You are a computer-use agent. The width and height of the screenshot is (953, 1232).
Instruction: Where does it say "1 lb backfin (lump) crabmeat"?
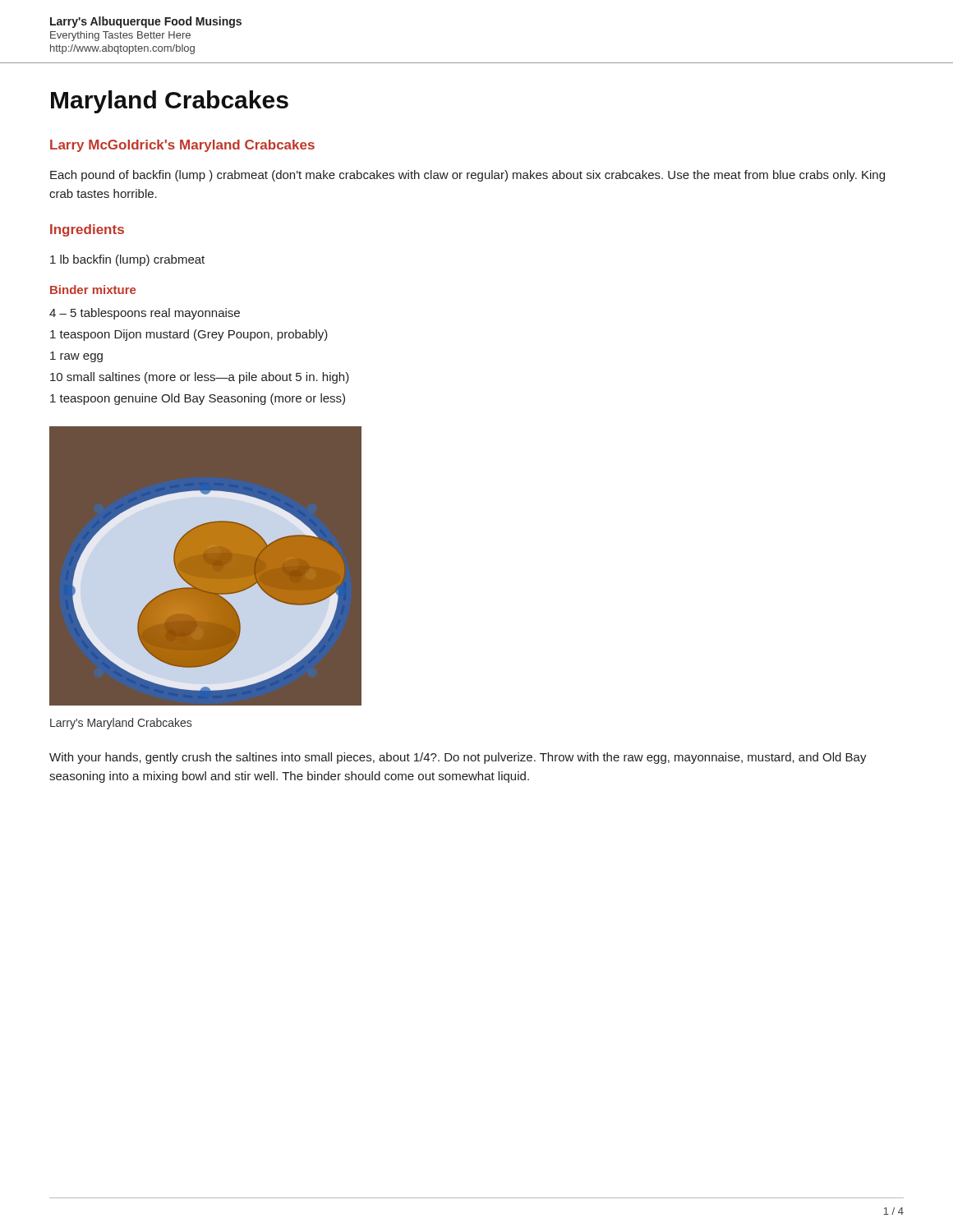click(x=127, y=259)
